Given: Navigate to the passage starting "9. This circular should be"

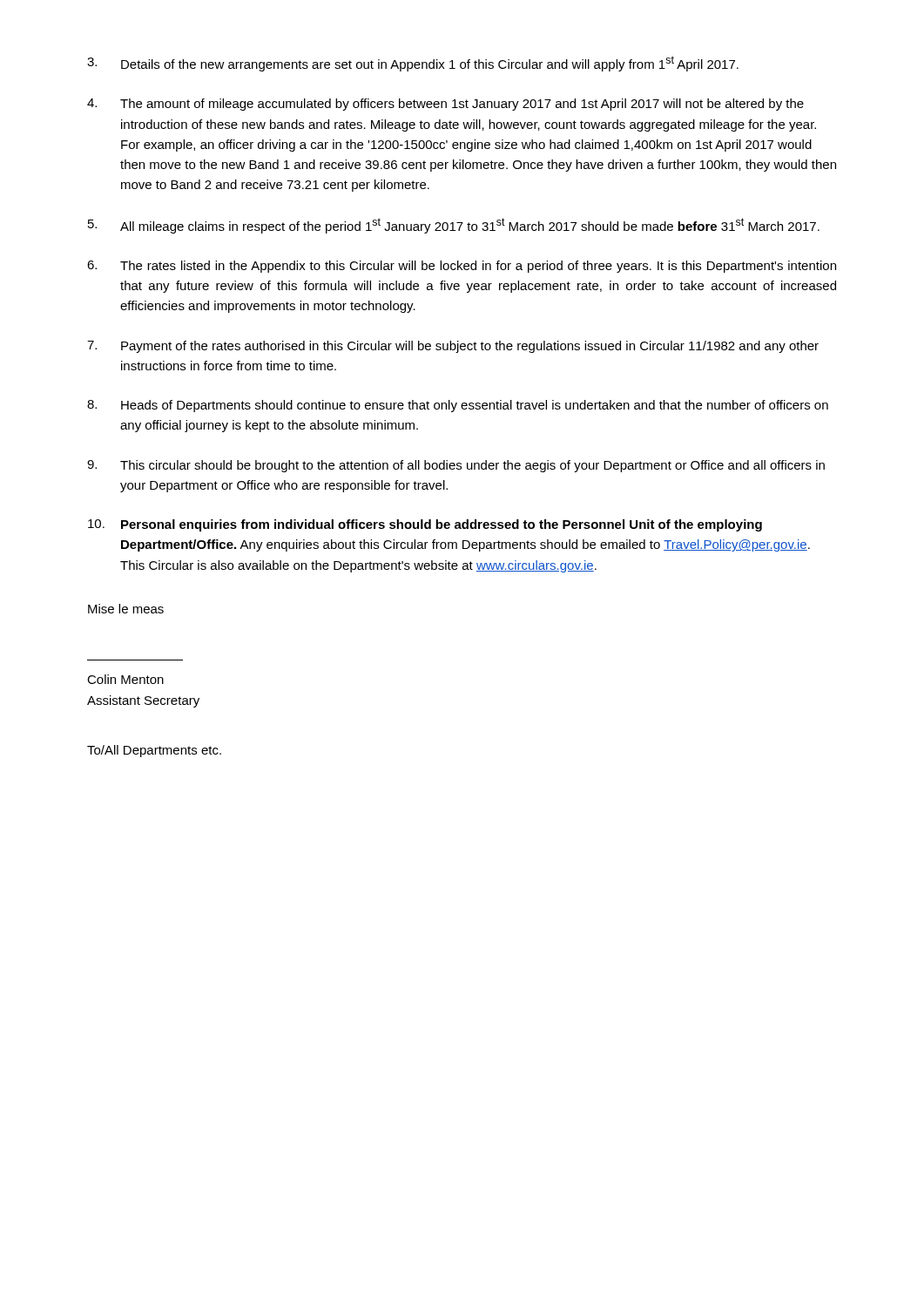Looking at the screenshot, I should (x=462, y=475).
